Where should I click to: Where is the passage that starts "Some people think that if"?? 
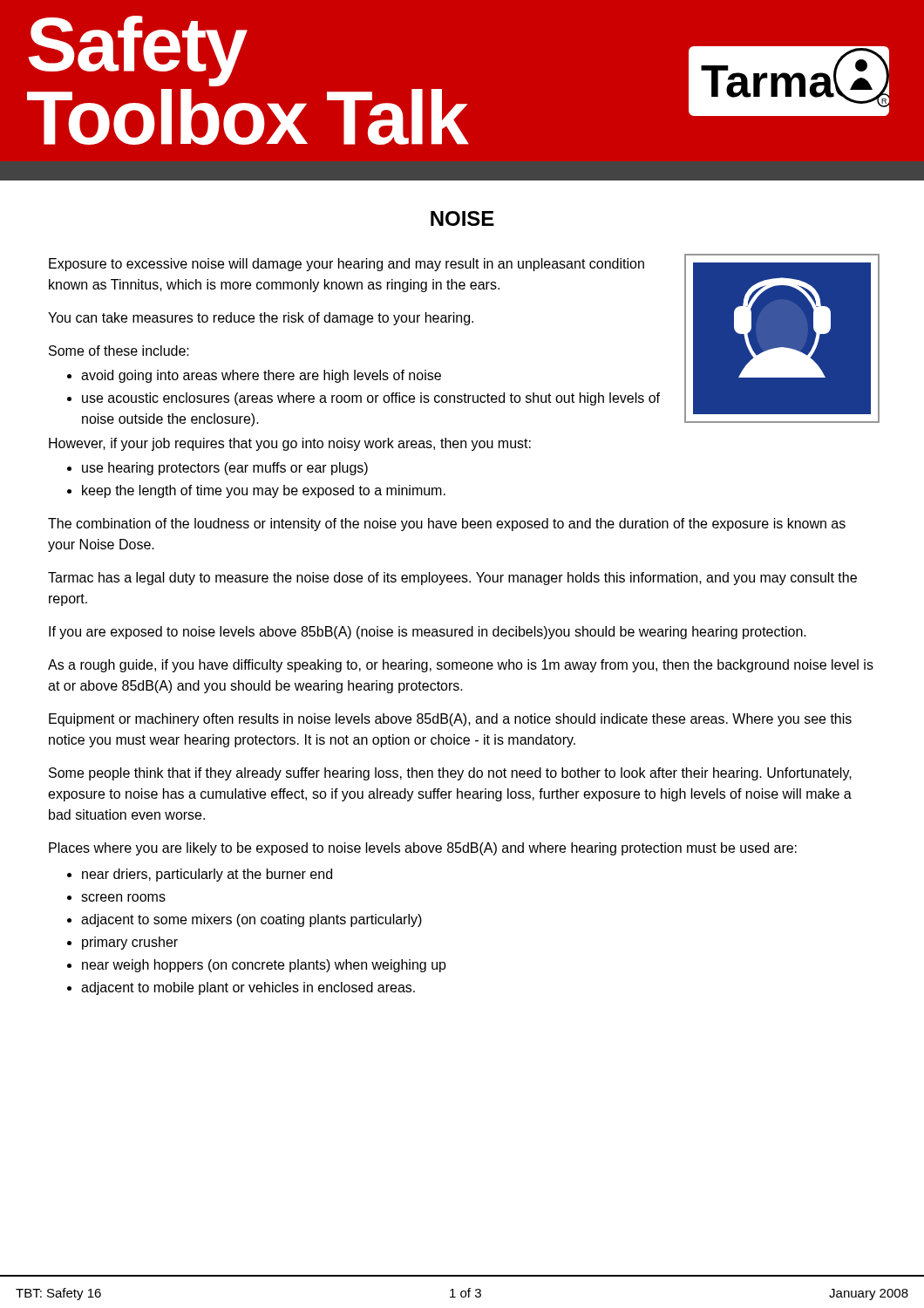click(x=450, y=794)
